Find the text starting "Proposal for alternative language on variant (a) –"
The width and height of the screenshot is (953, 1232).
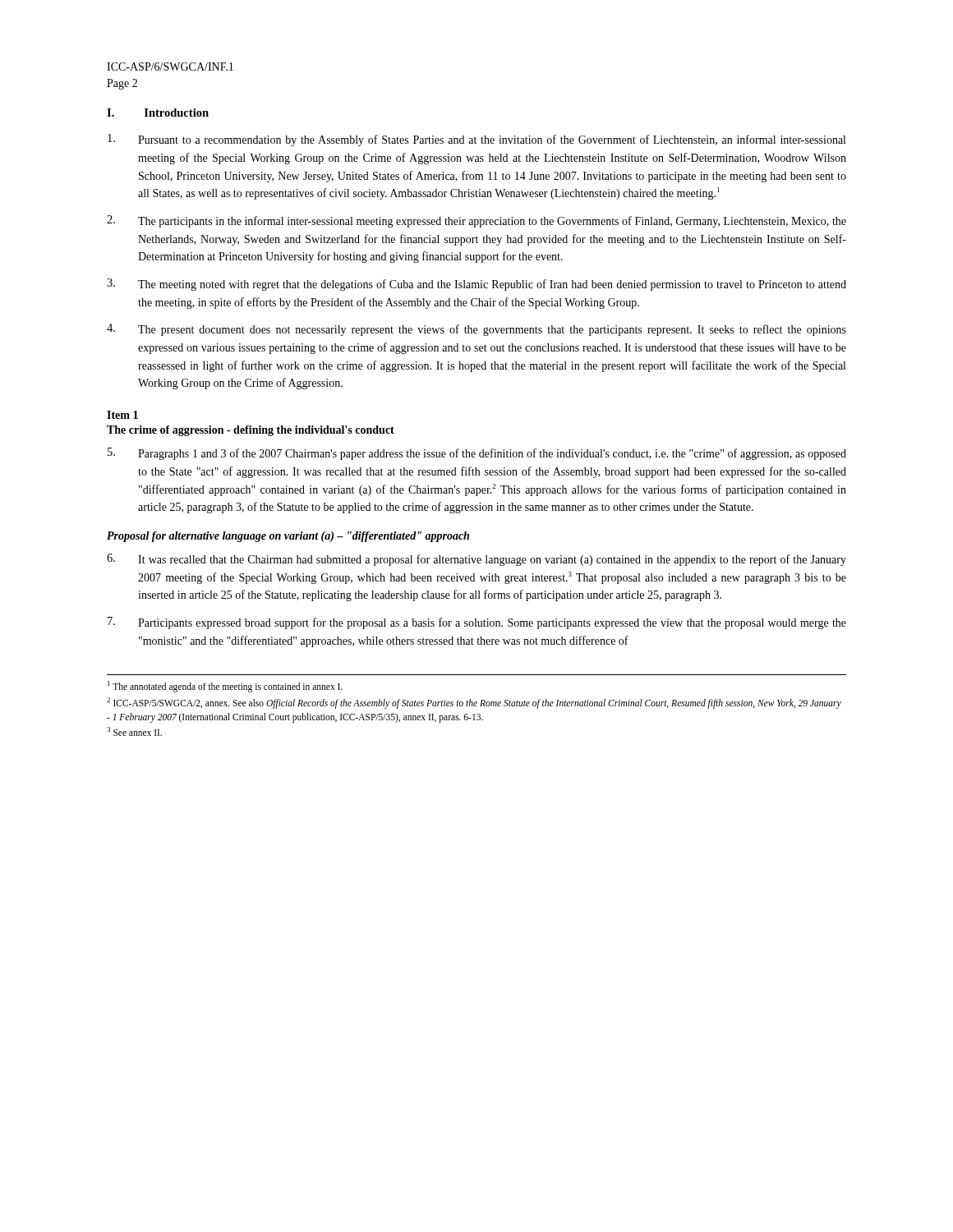(x=476, y=536)
